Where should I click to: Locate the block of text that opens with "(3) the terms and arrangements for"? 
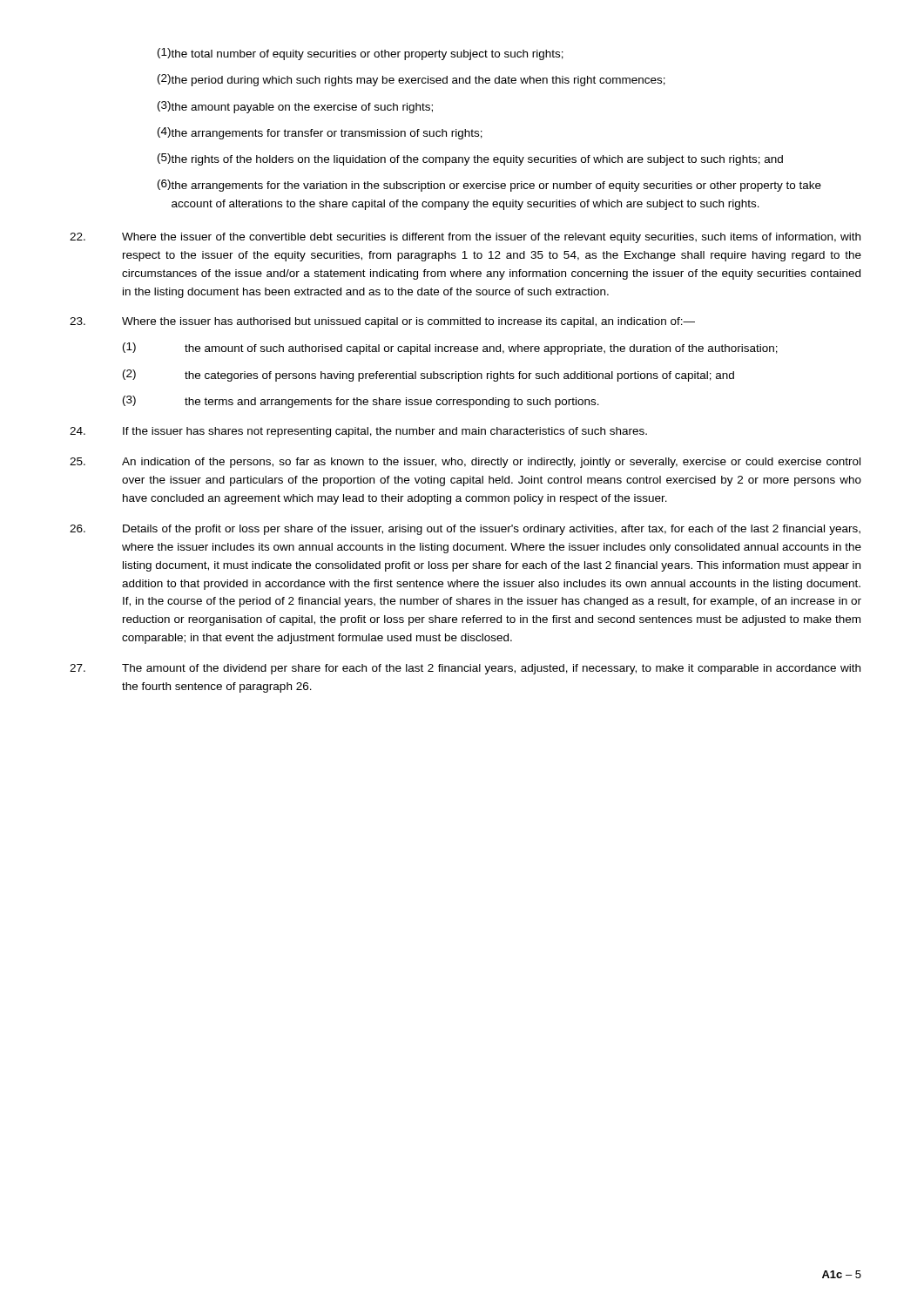492,402
